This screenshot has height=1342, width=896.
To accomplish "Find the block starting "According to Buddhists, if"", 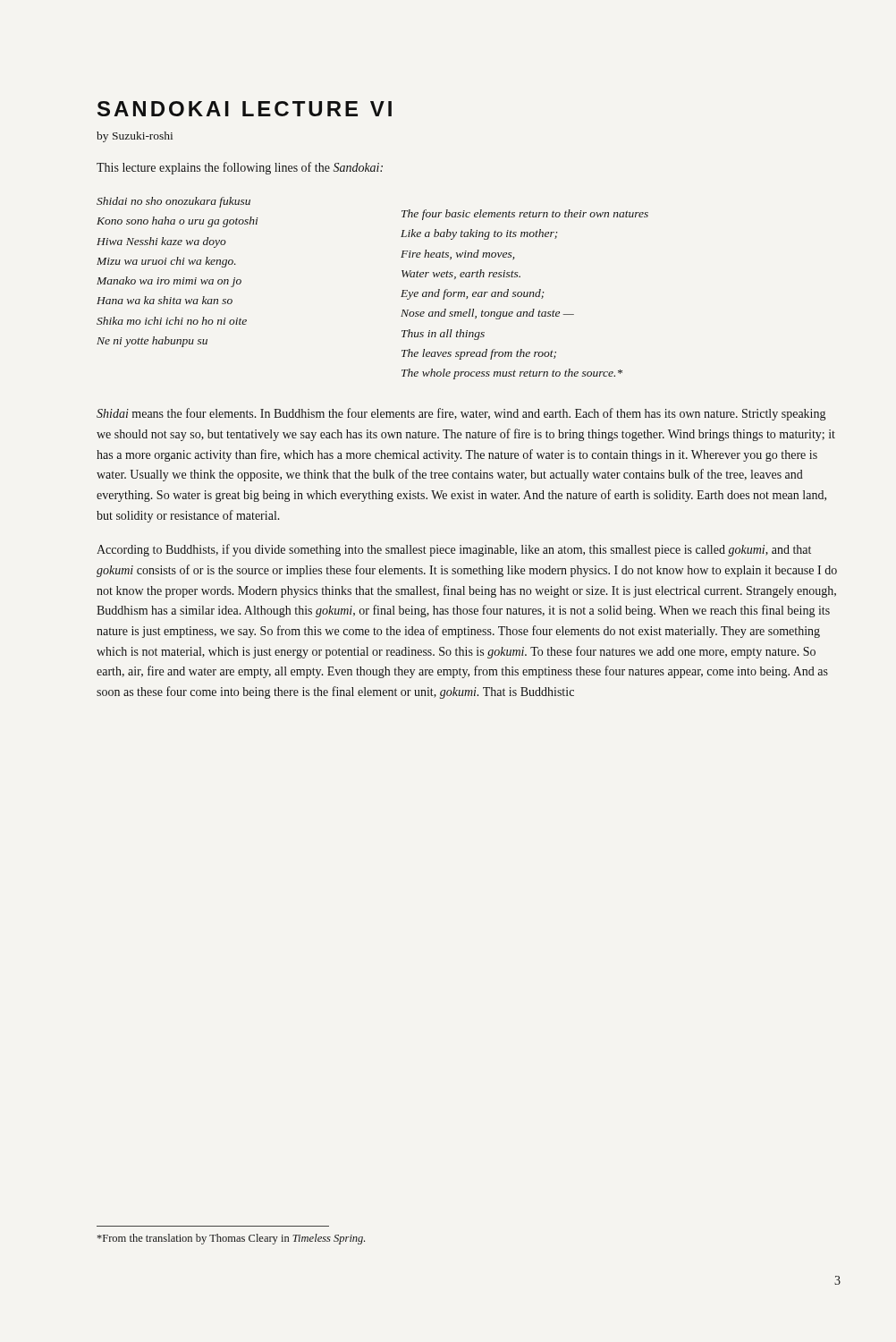I will [x=467, y=621].
